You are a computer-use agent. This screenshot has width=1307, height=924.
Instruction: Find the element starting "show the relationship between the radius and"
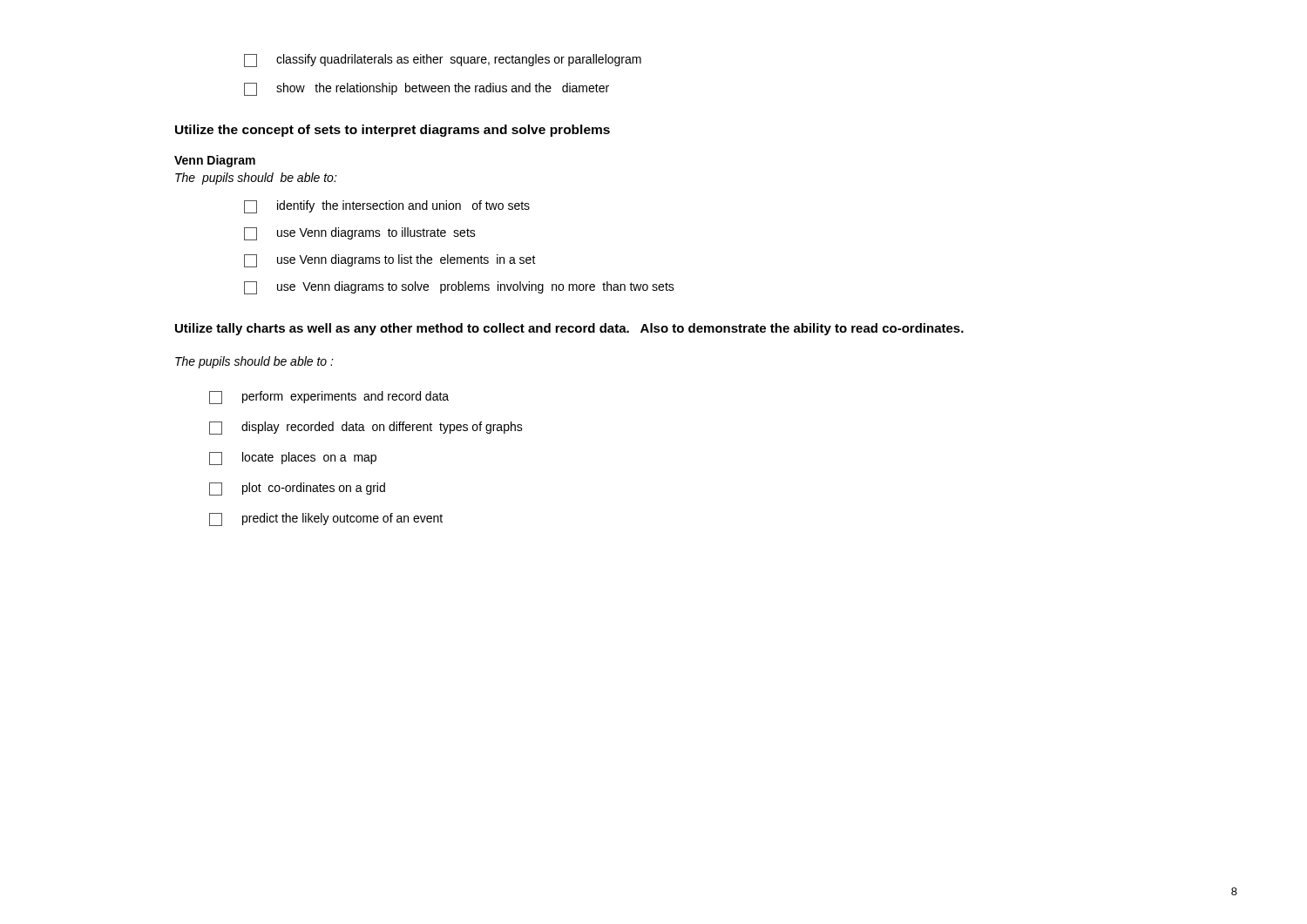coord(427,89)
